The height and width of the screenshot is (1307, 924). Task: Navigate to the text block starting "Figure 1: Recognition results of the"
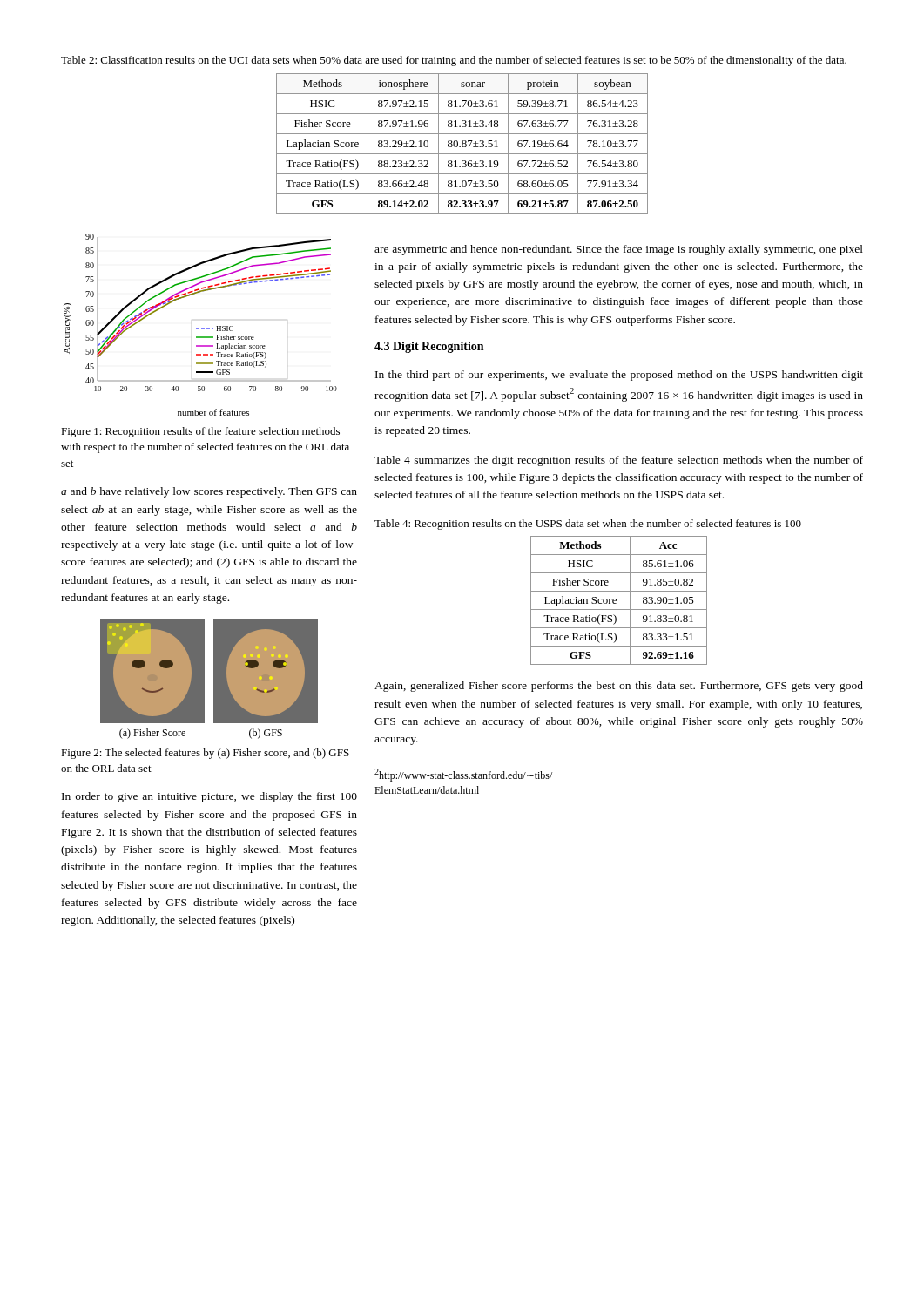click(205, 447)
